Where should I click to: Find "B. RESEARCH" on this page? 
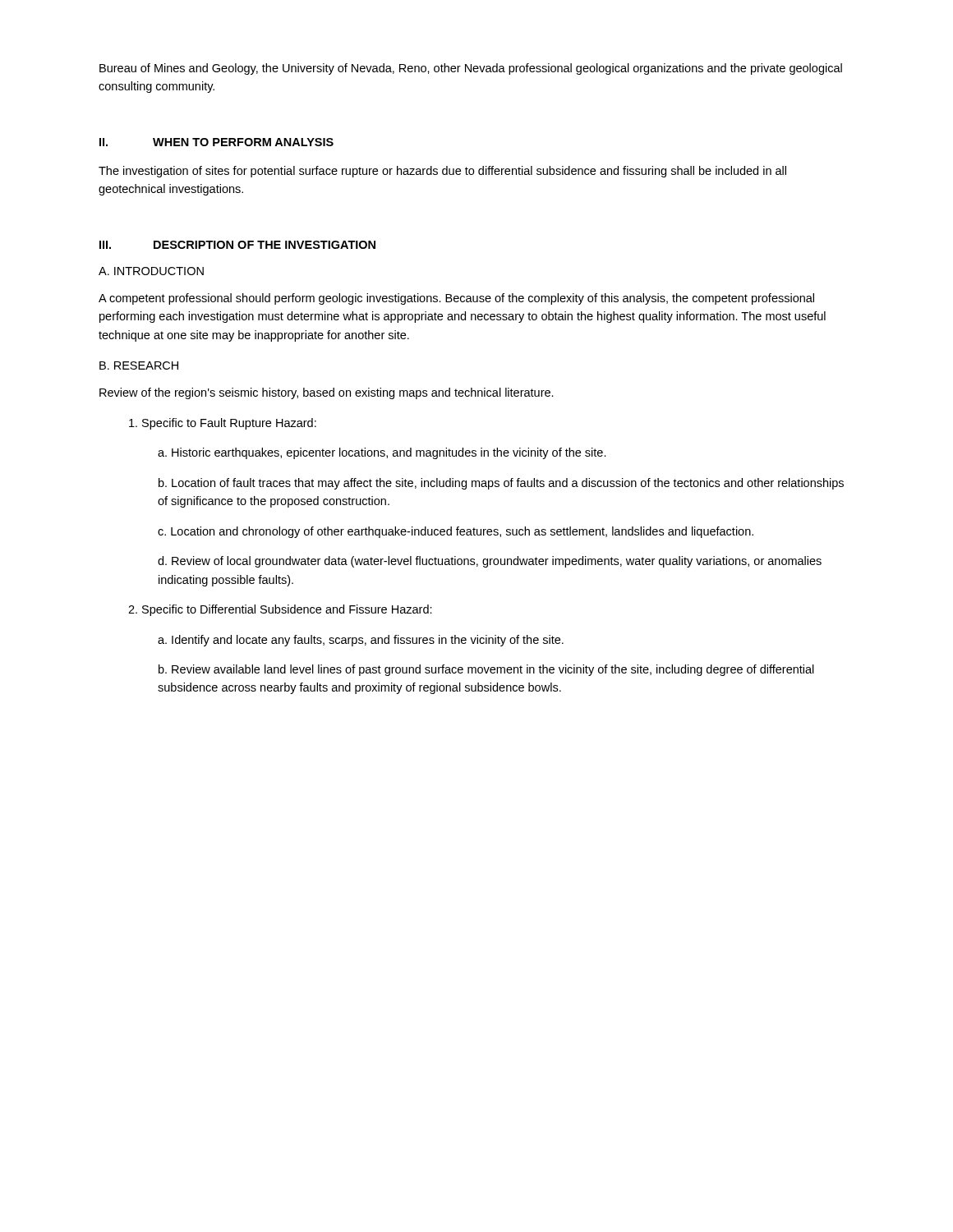139,366
